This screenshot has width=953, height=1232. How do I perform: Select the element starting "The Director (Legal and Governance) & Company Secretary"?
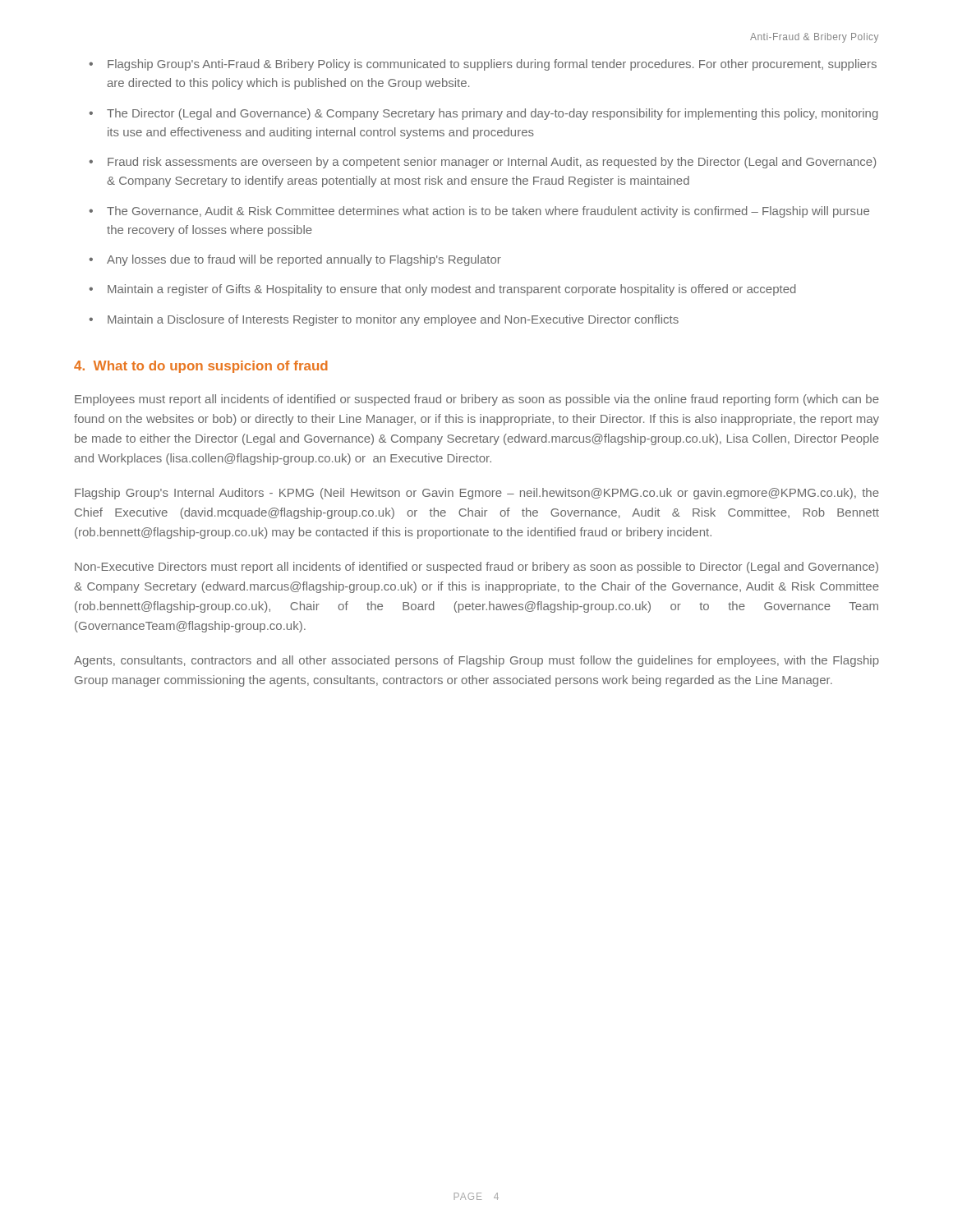pyautogui.click(x=493, y=122)
